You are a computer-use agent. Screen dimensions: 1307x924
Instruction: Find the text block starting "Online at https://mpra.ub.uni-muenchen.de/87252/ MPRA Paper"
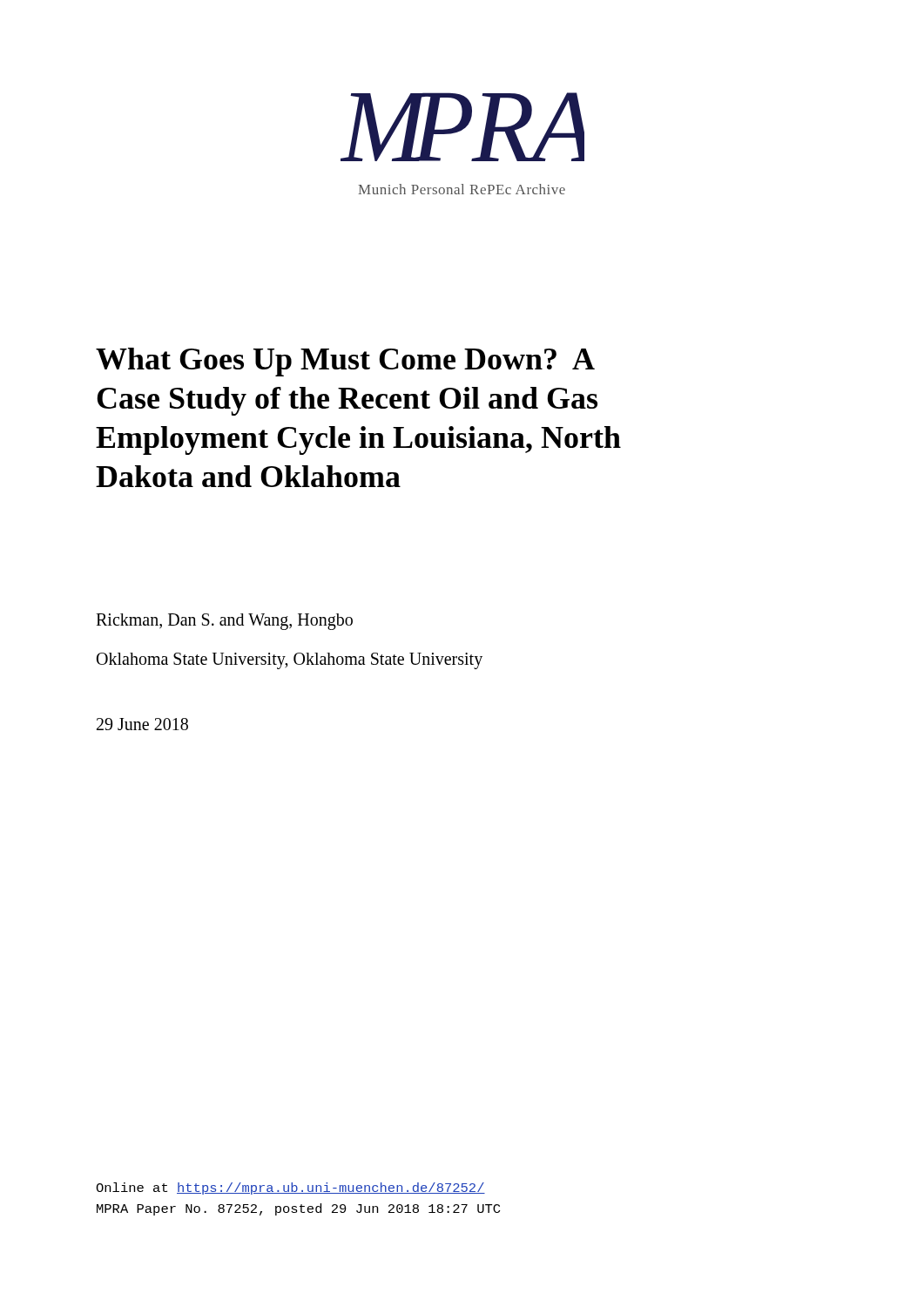[x=298, y=1199]
